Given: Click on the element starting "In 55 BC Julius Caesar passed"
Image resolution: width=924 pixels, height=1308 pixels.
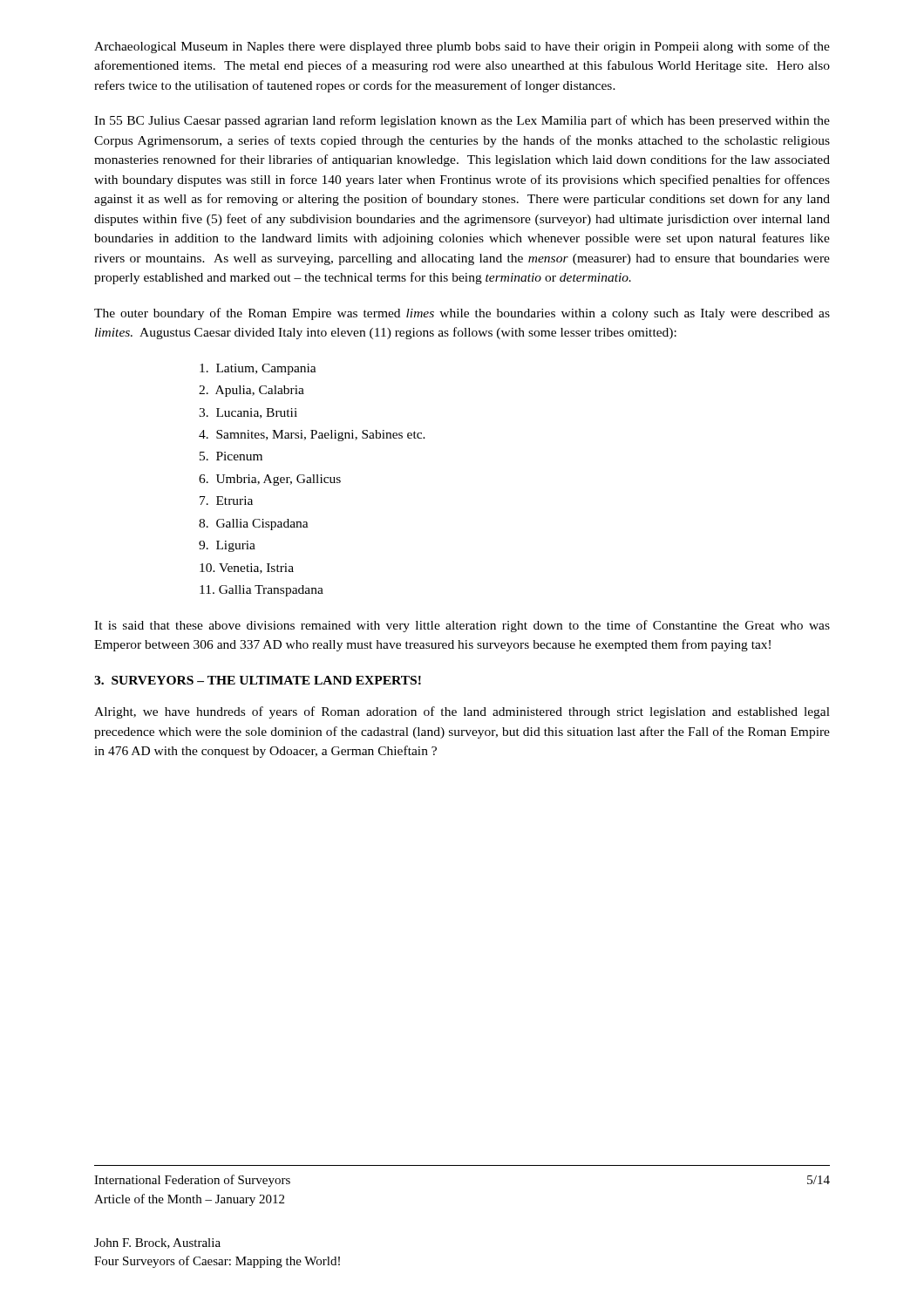Looking at the screenshot, I should pyautogui.click(x=462, y=199).
